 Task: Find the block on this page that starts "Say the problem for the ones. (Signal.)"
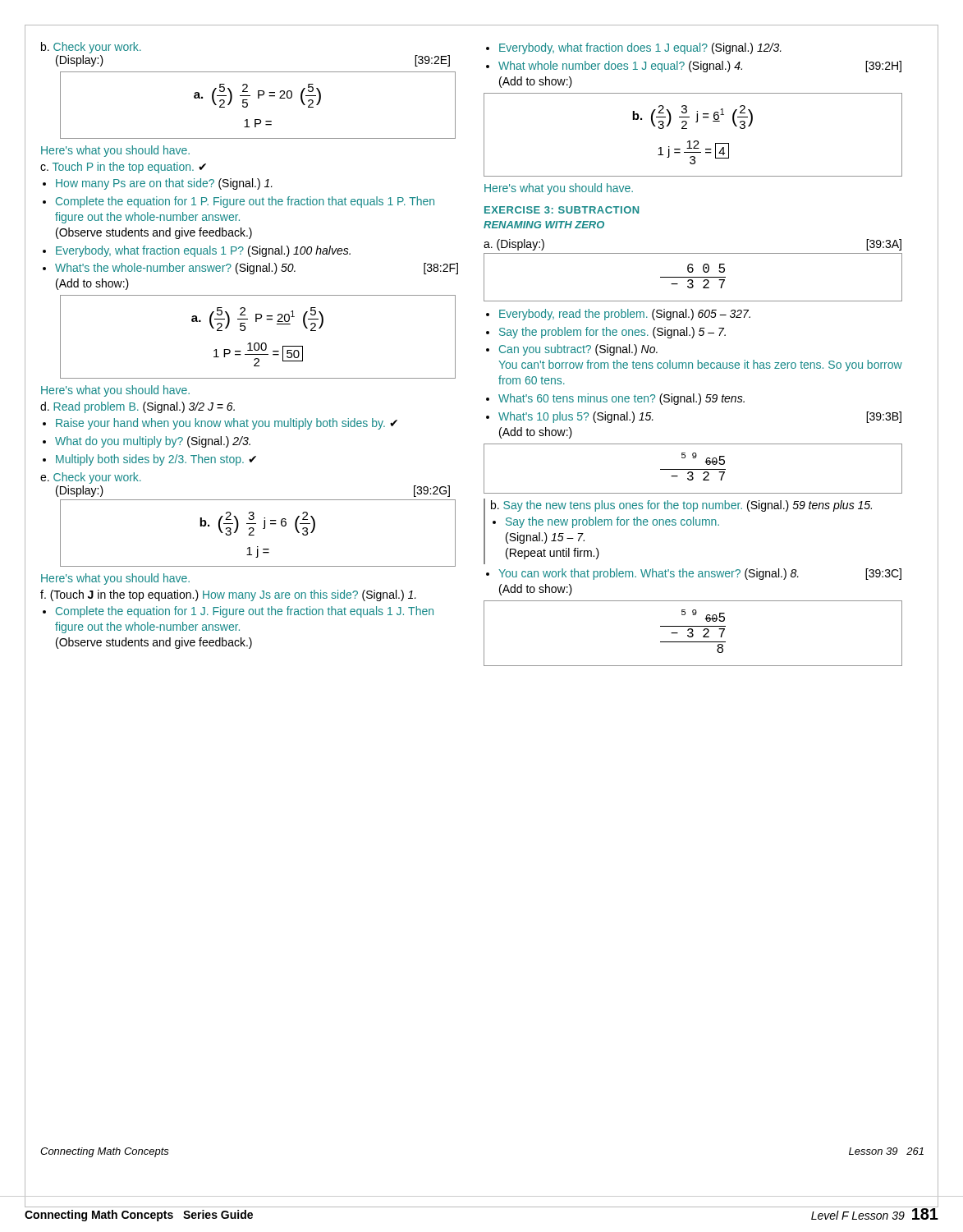click(x=613, y=331)
